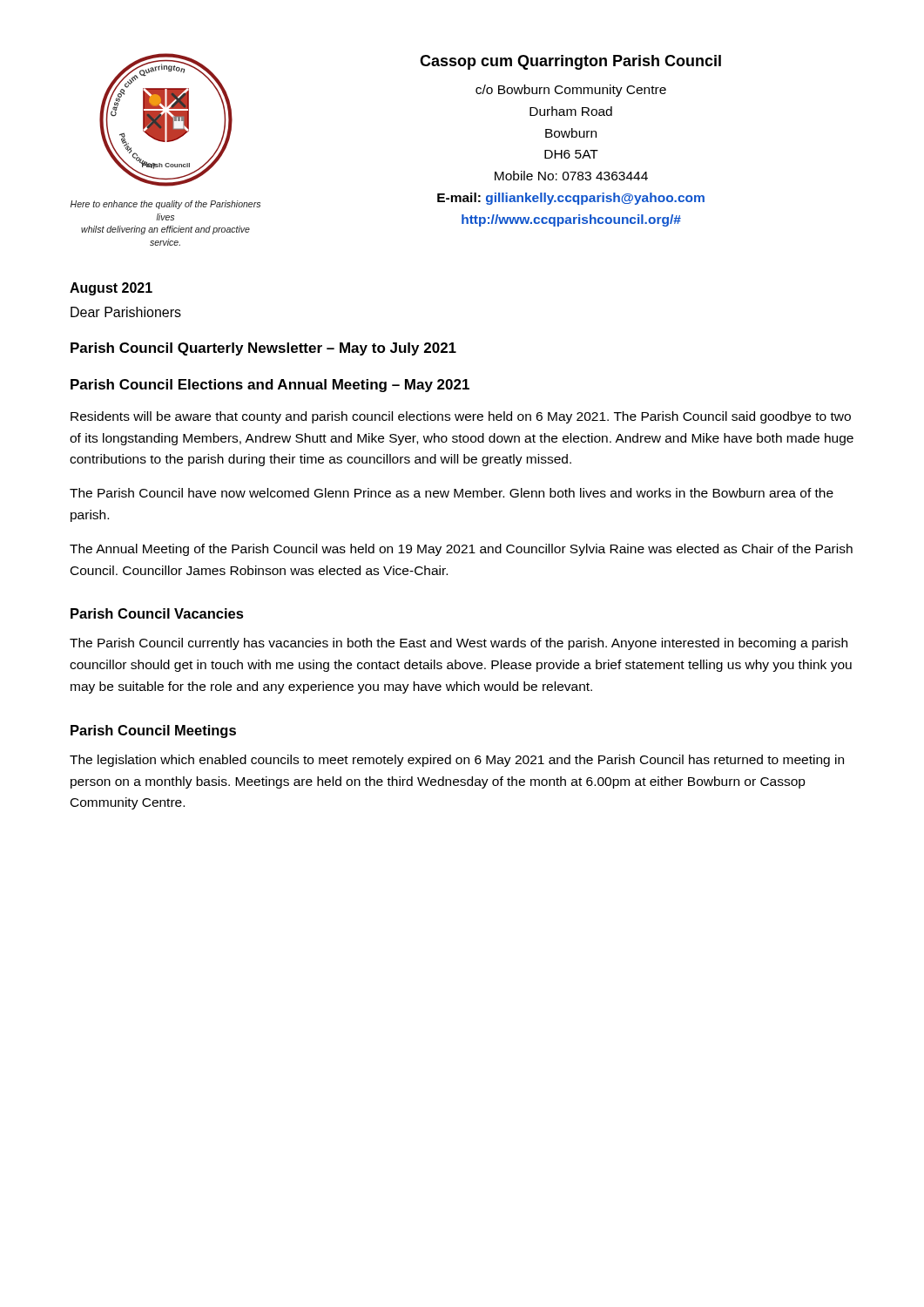Locate the section header that says "August 2021"

111,288
